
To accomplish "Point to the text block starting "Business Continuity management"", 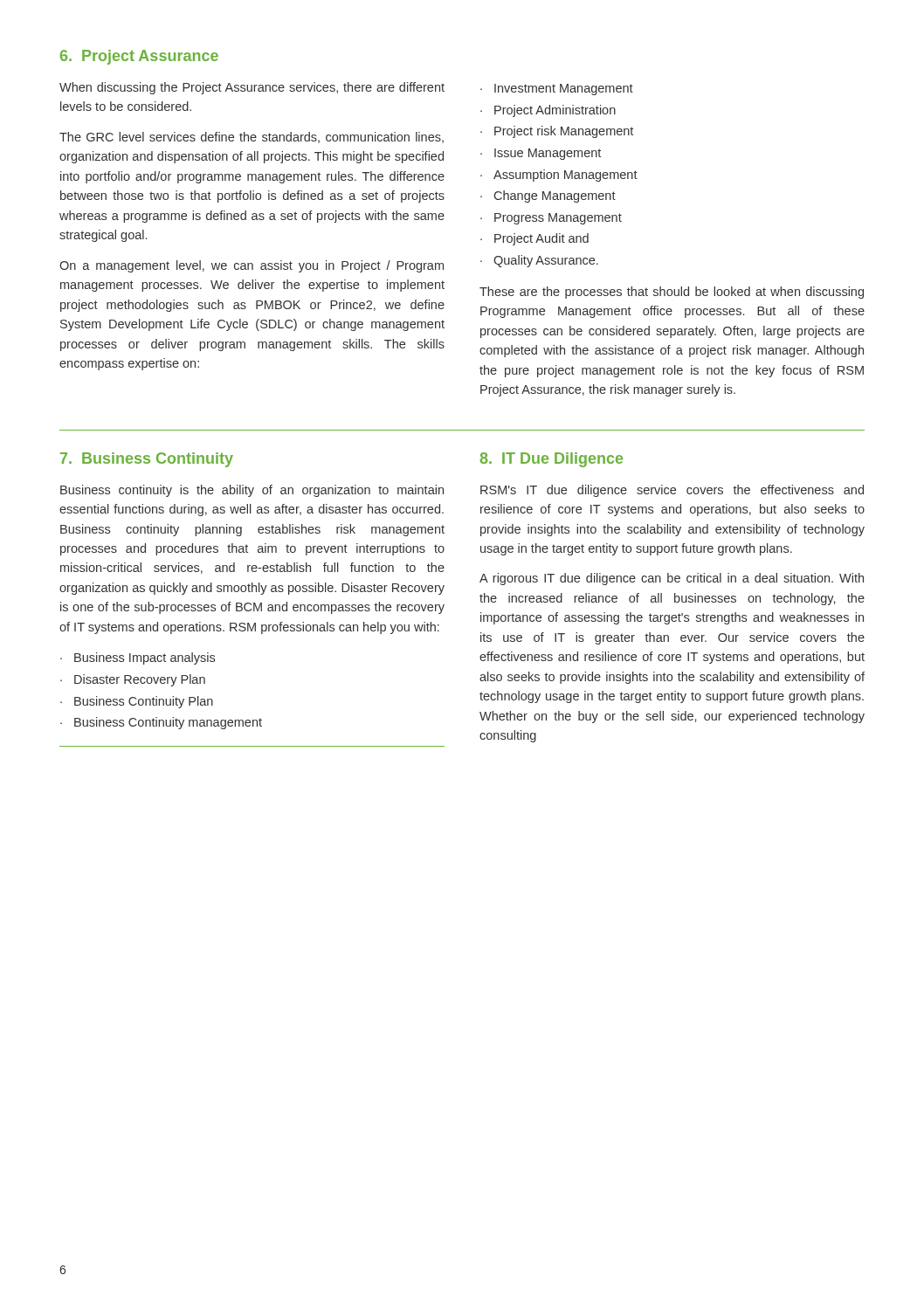I will 168,722.
